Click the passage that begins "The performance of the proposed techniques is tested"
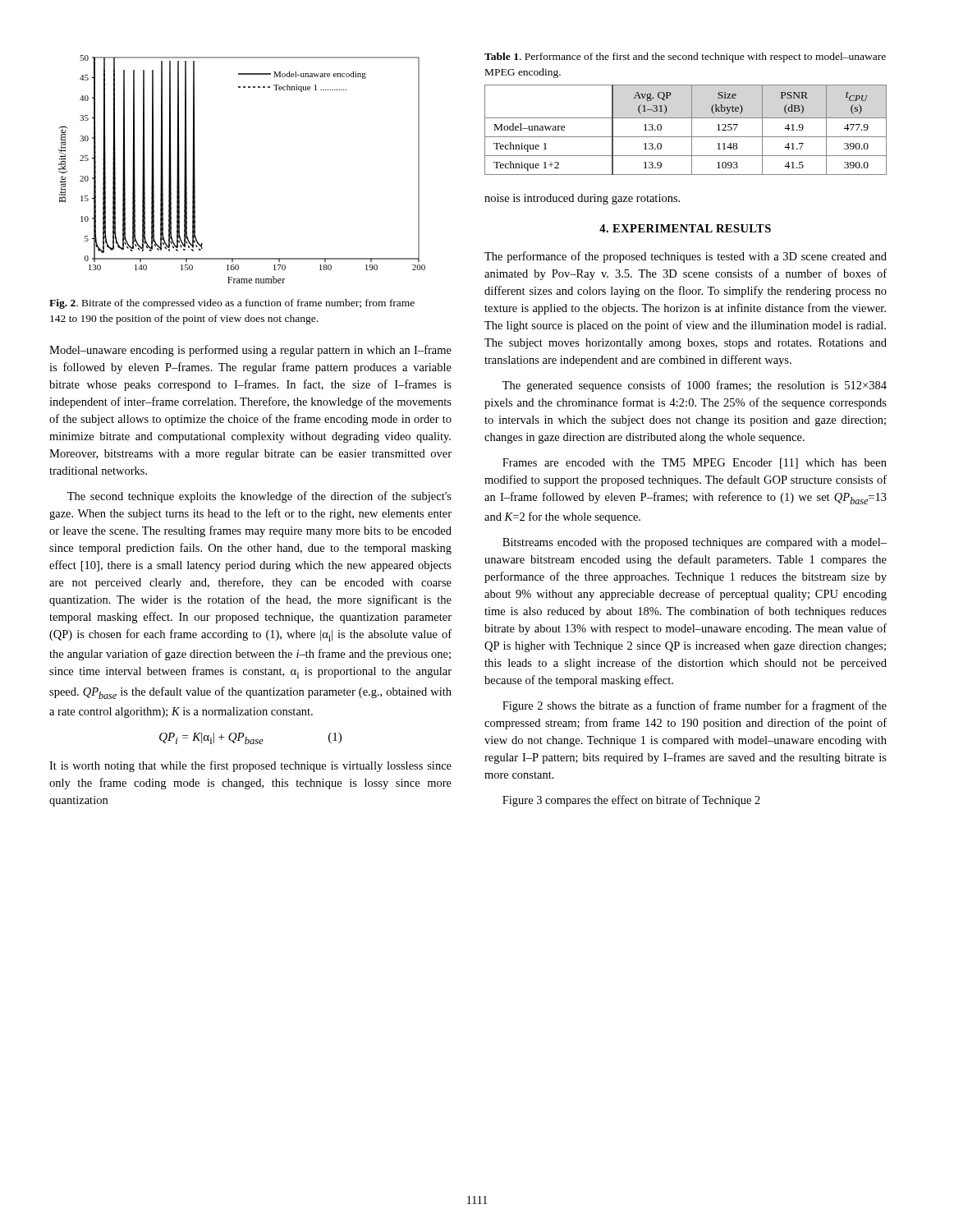 point(685,308)
